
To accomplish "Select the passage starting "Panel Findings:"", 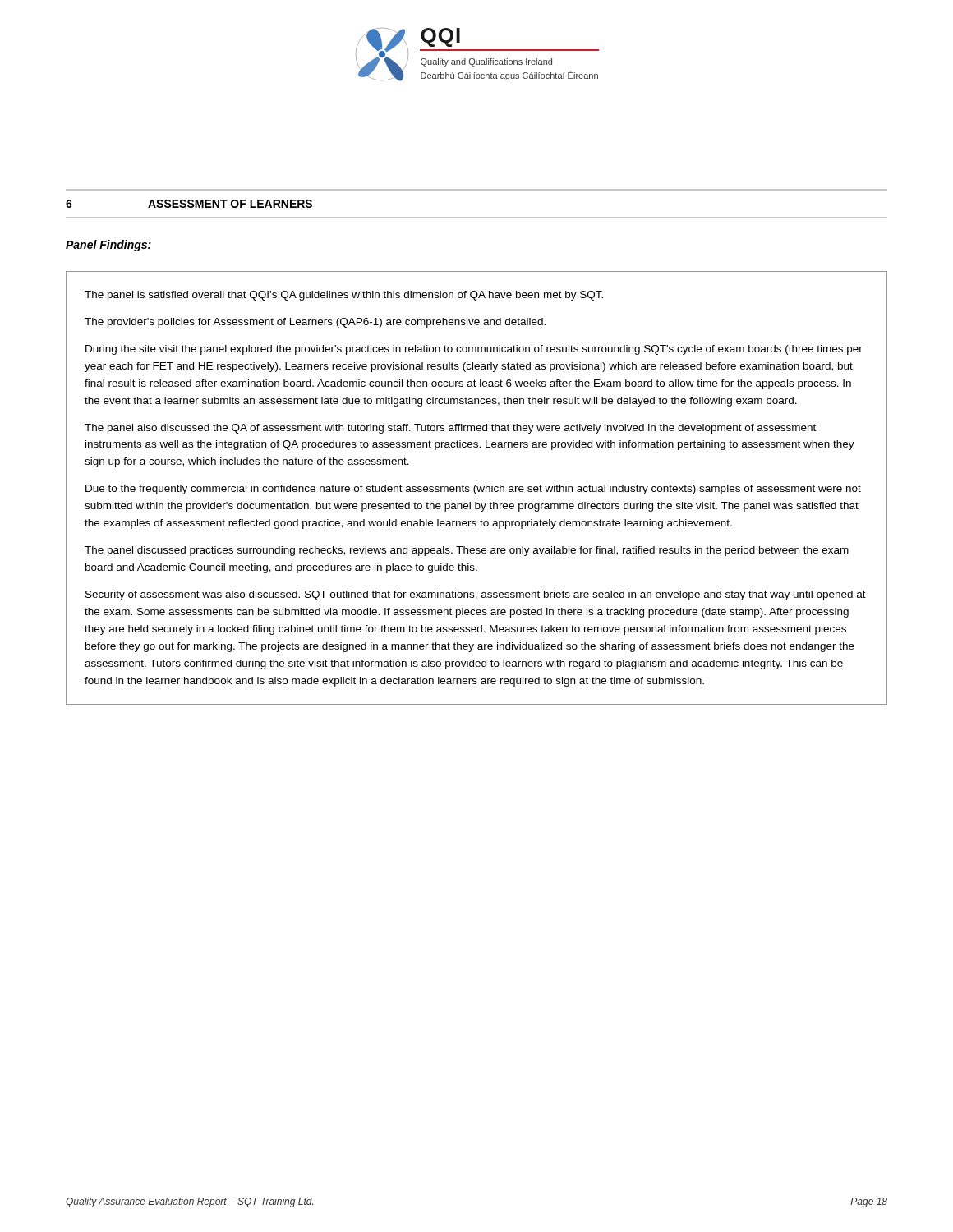I will 109,245.
